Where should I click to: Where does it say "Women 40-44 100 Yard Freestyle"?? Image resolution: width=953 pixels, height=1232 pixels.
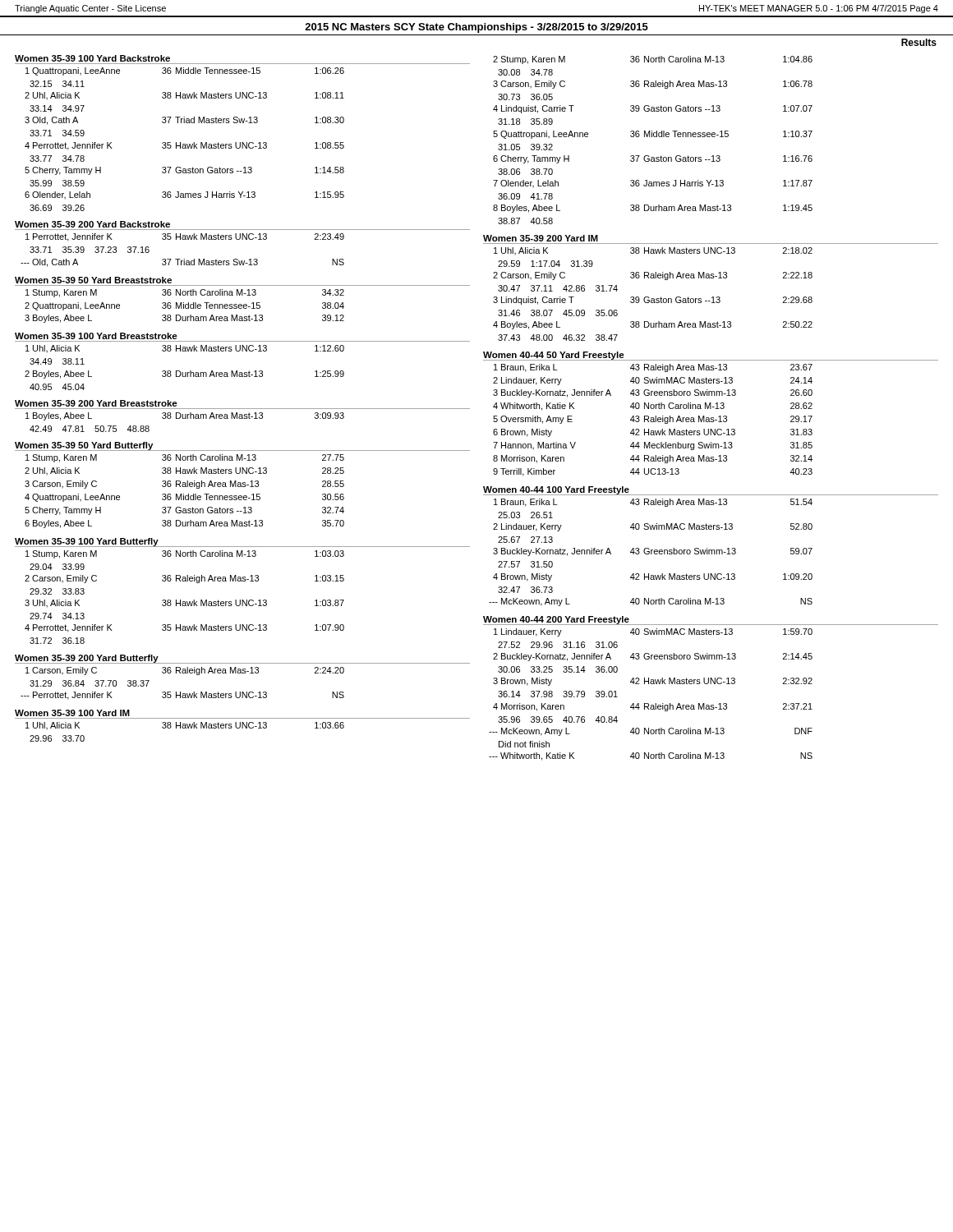(556, 489)
